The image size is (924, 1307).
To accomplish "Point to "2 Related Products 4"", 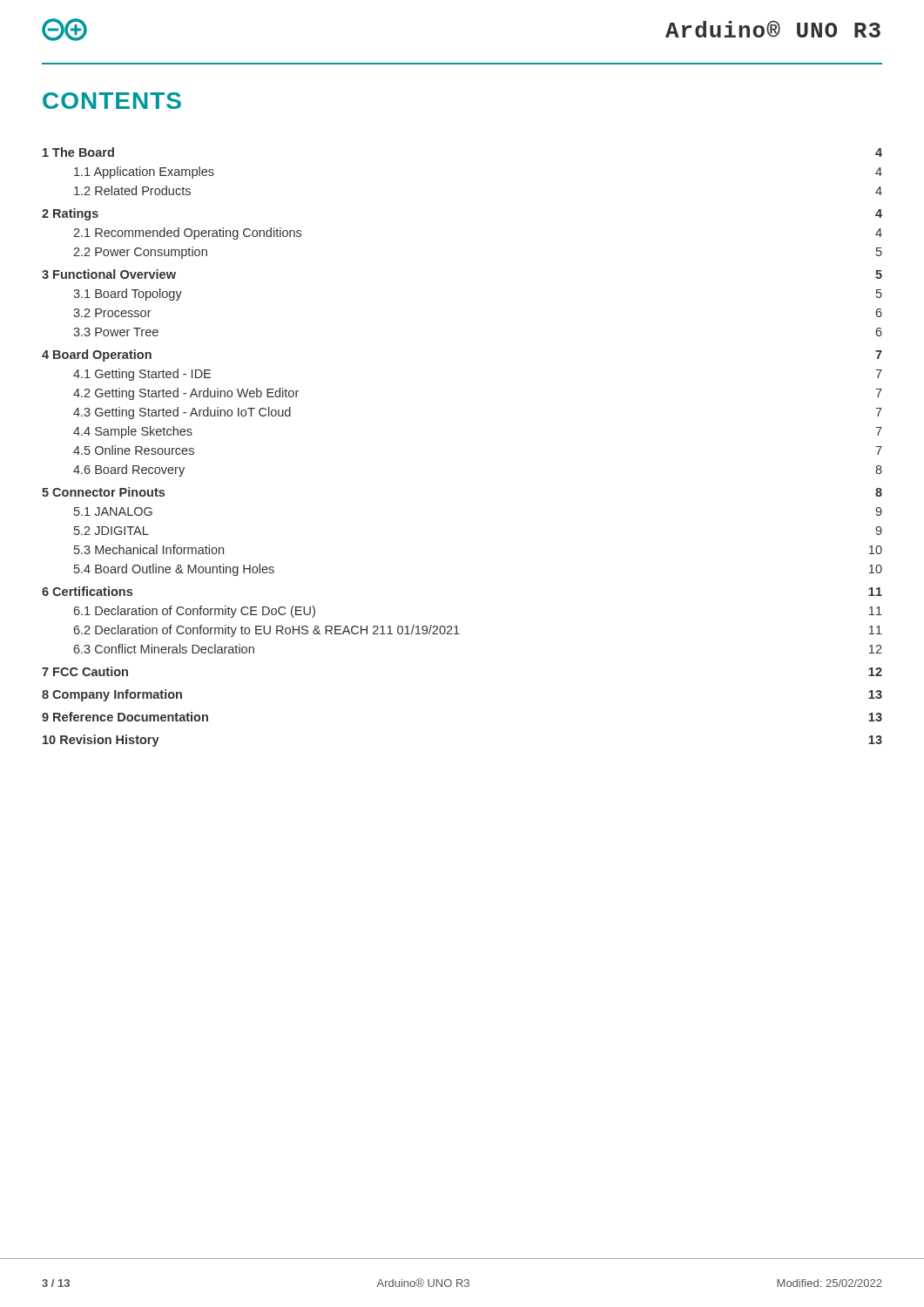I will [x=125, y=190].
